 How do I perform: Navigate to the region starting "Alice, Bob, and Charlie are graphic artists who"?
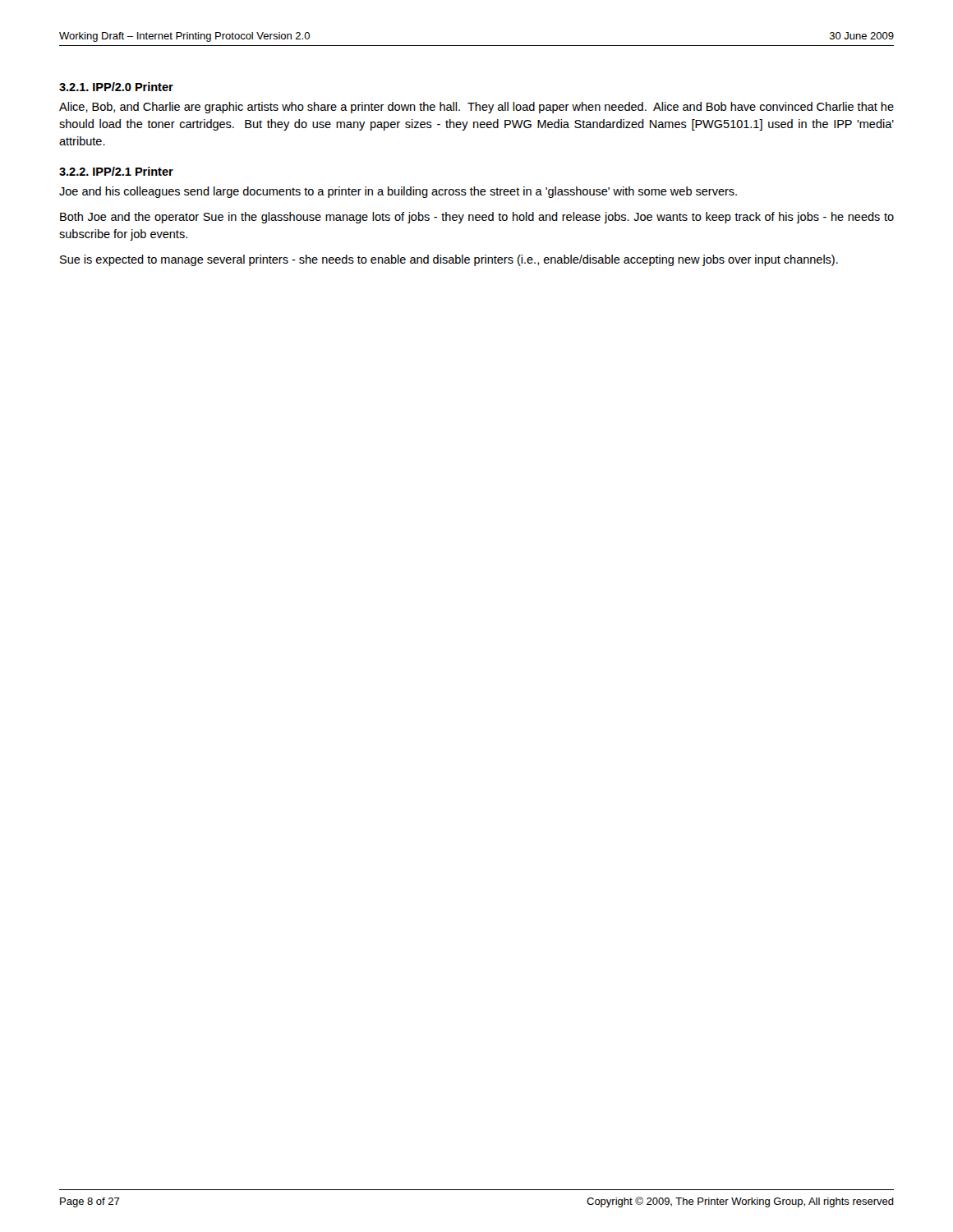[476, 124]
